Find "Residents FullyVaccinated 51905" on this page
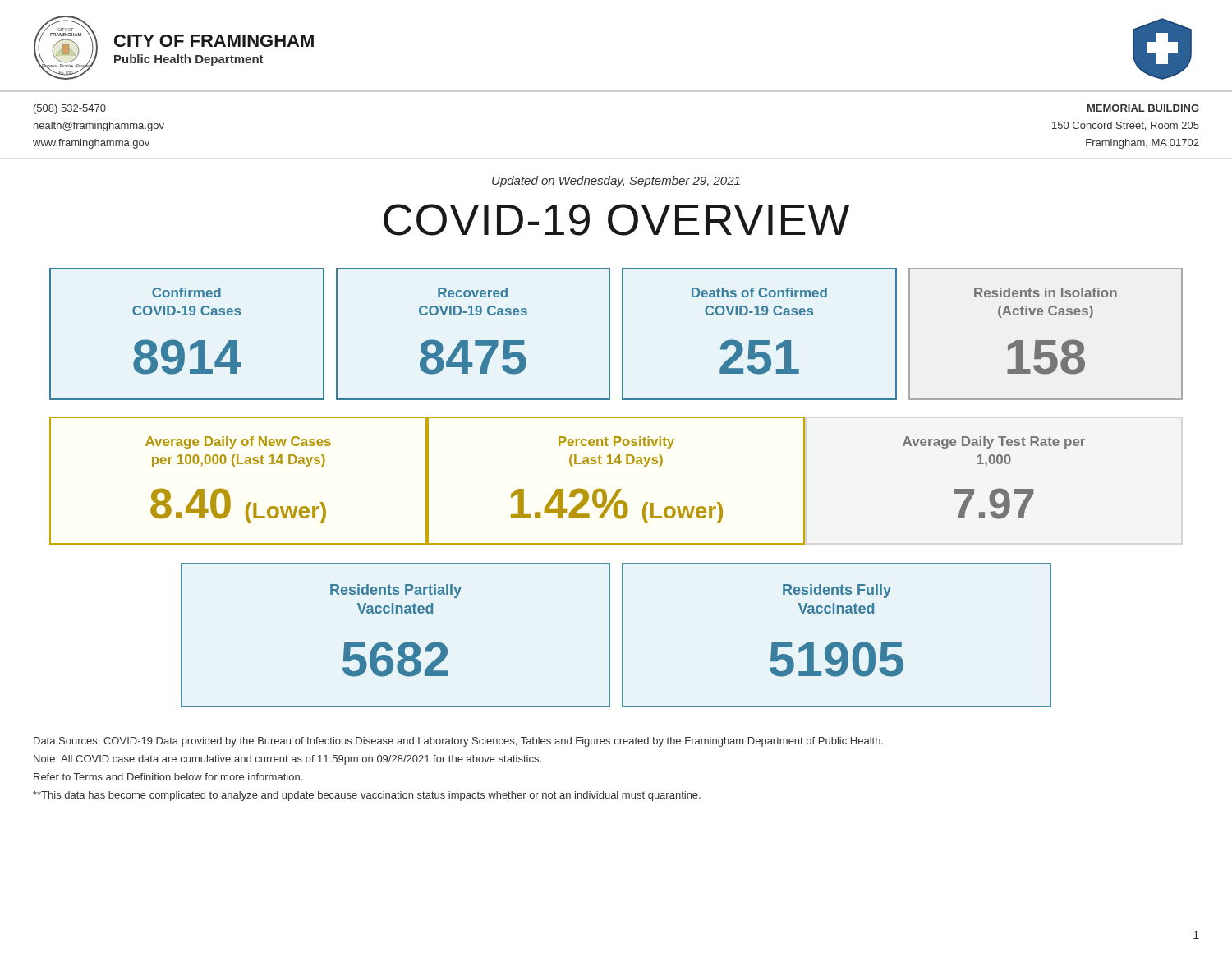The image size is (1232, 953). coord(837,634)
